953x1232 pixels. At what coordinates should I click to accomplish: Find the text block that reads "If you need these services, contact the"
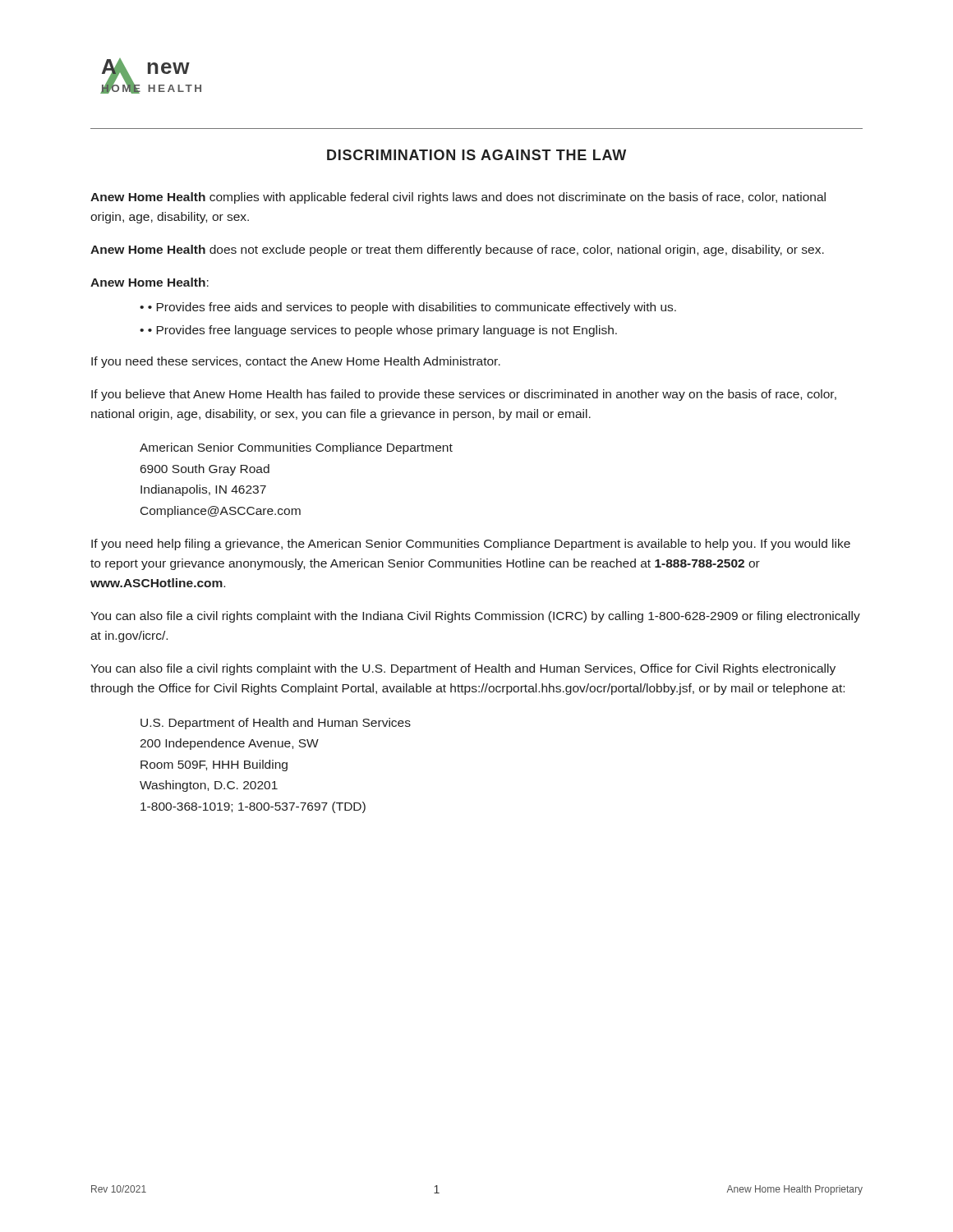coord(296,361)
